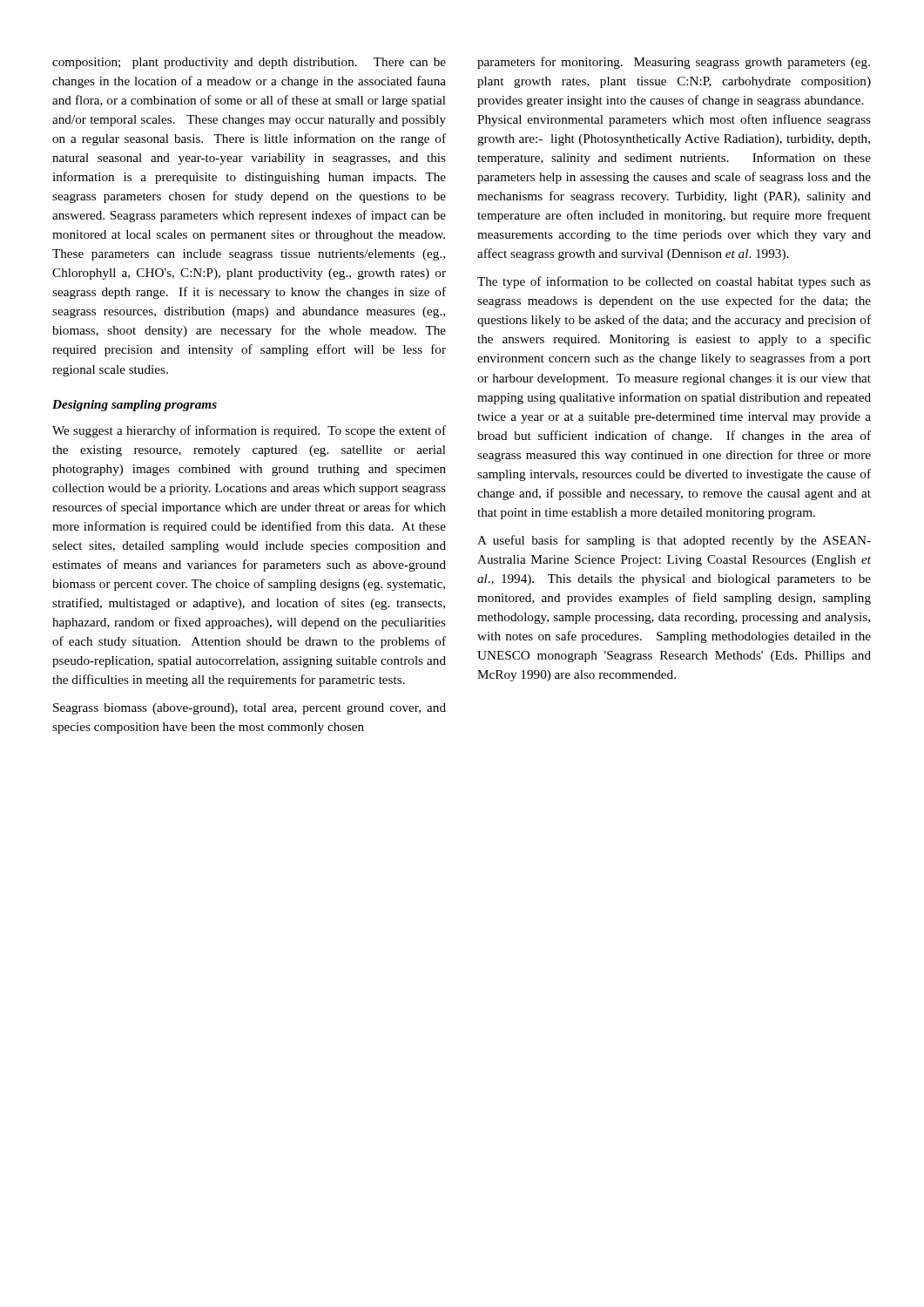Click the passage that begins "parameters for monitoring. Measuring seagrass growth parameters (eg."
The height and width of the screenshot is (1307, 924).
click(x=674, y=368)
